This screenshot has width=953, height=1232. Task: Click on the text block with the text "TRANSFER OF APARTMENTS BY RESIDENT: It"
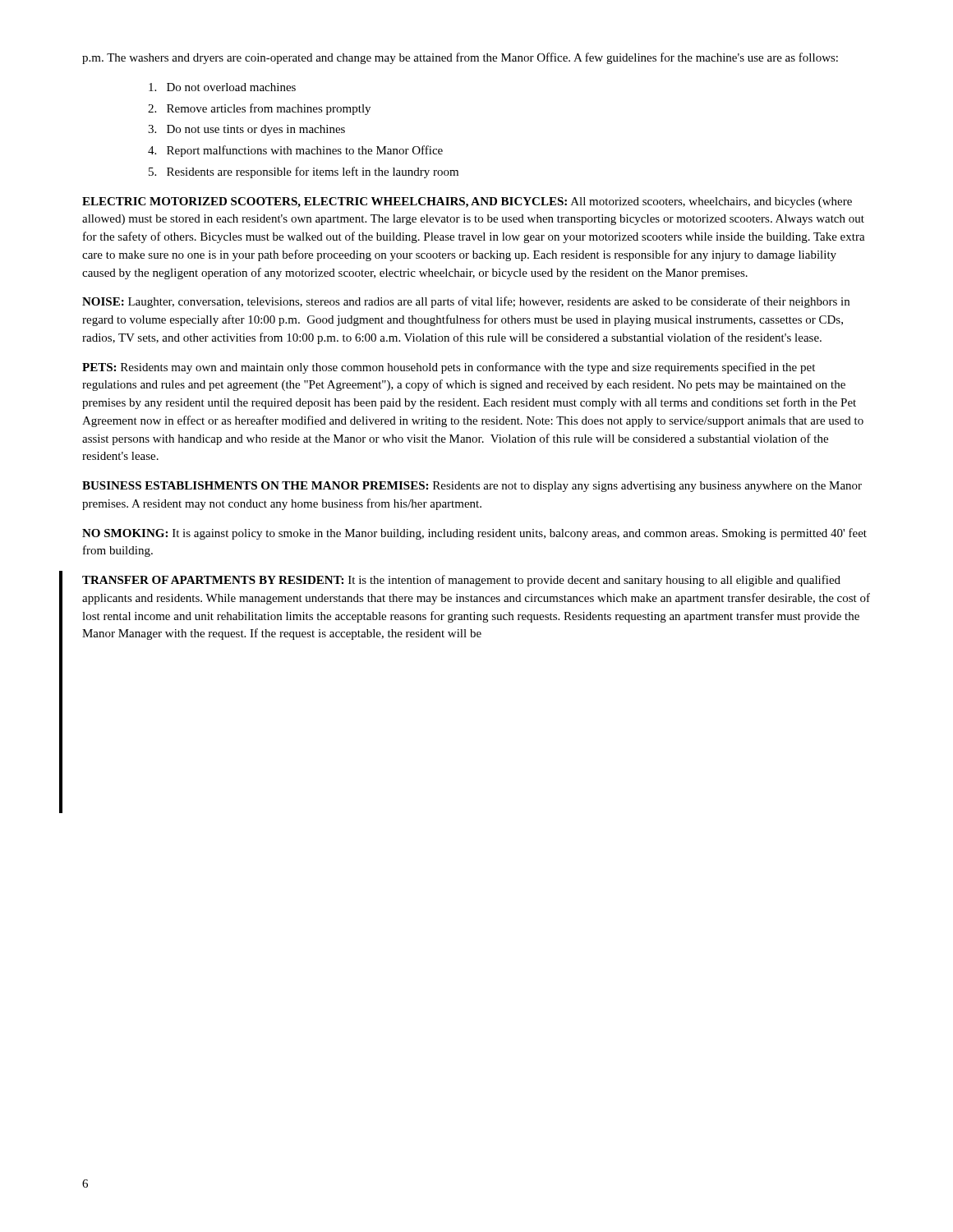click(x=476, y=607)
